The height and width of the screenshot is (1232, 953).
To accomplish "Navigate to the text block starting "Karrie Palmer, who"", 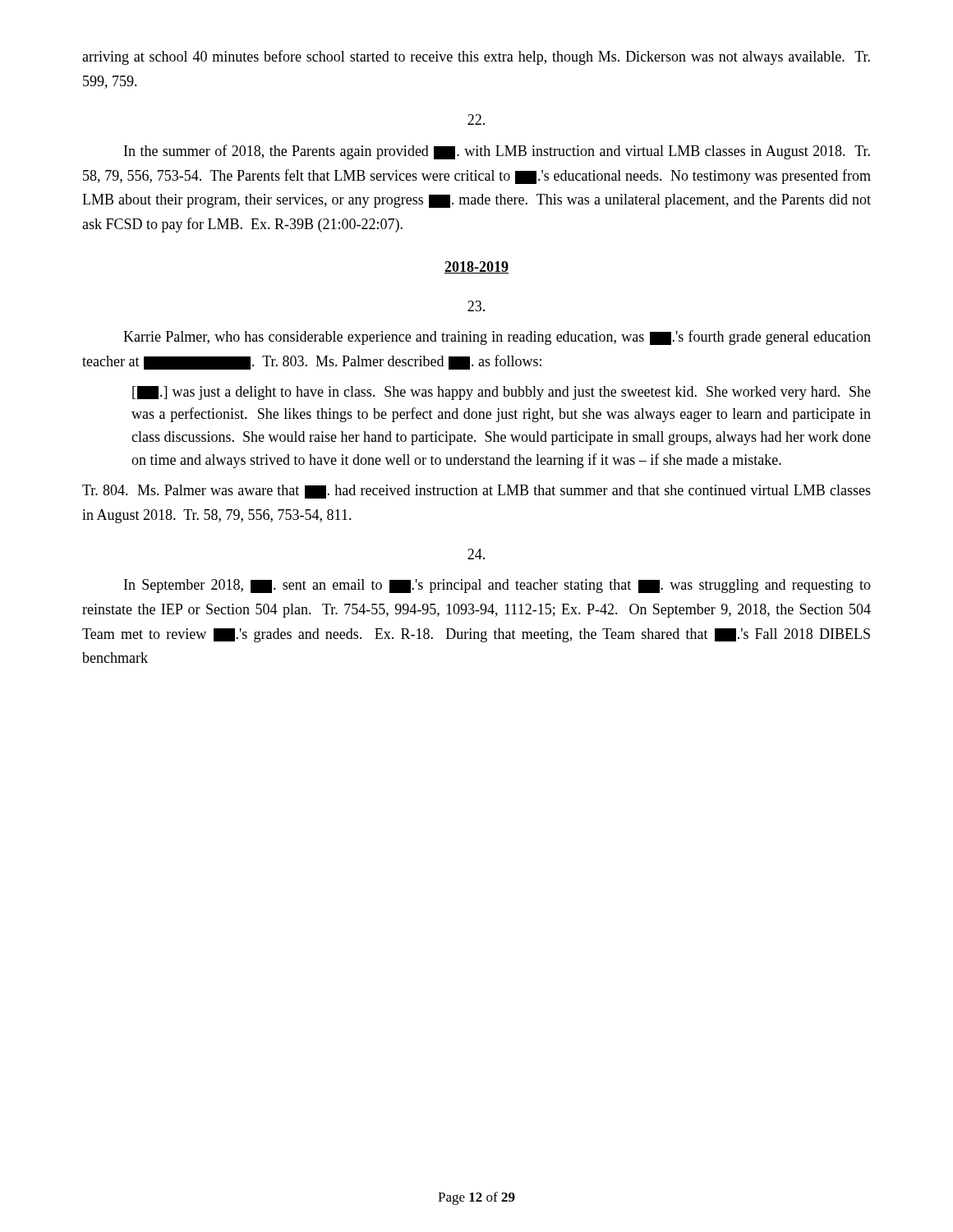I will click(x=476, y=349).
